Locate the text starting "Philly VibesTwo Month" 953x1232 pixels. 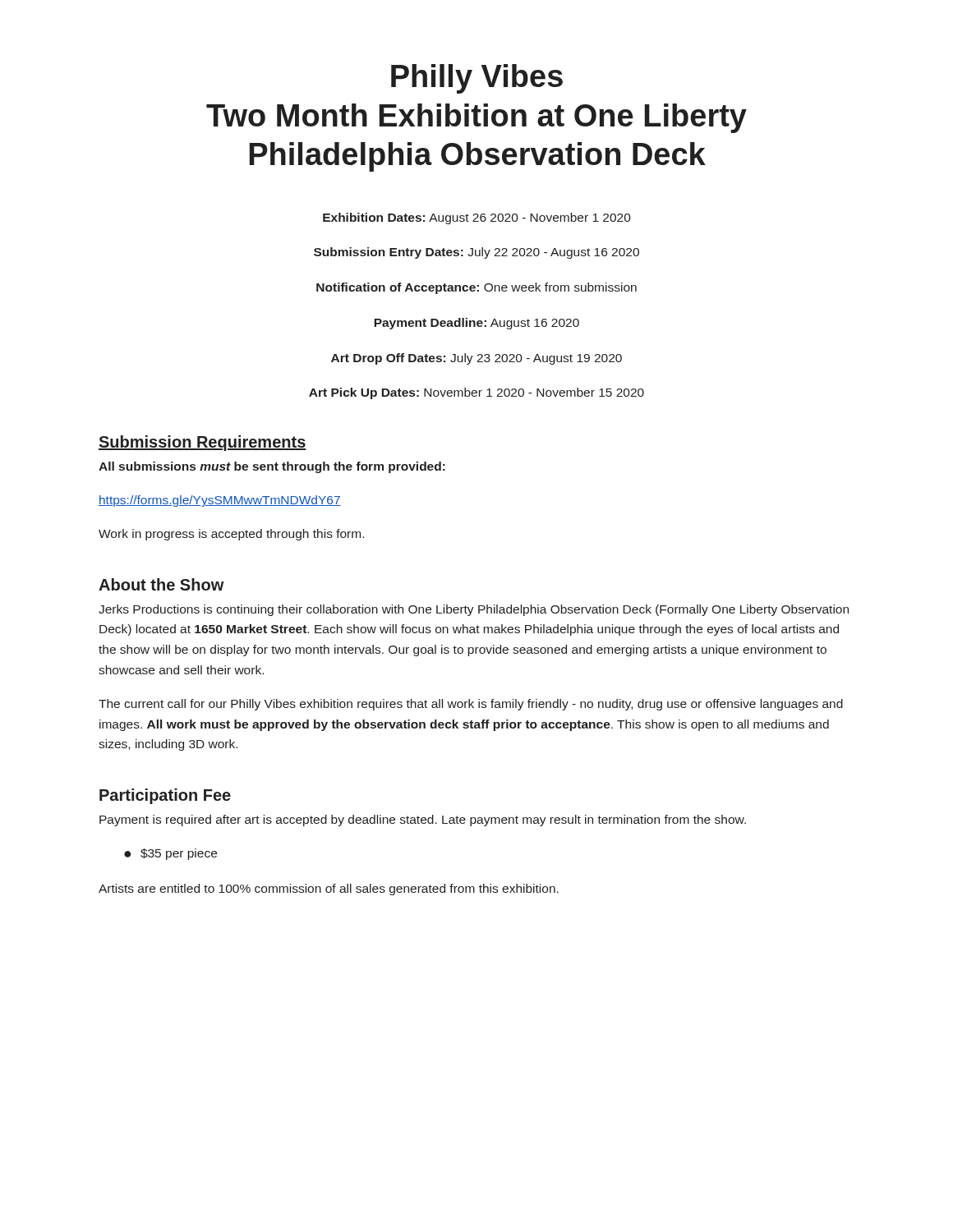click(476, 116)
